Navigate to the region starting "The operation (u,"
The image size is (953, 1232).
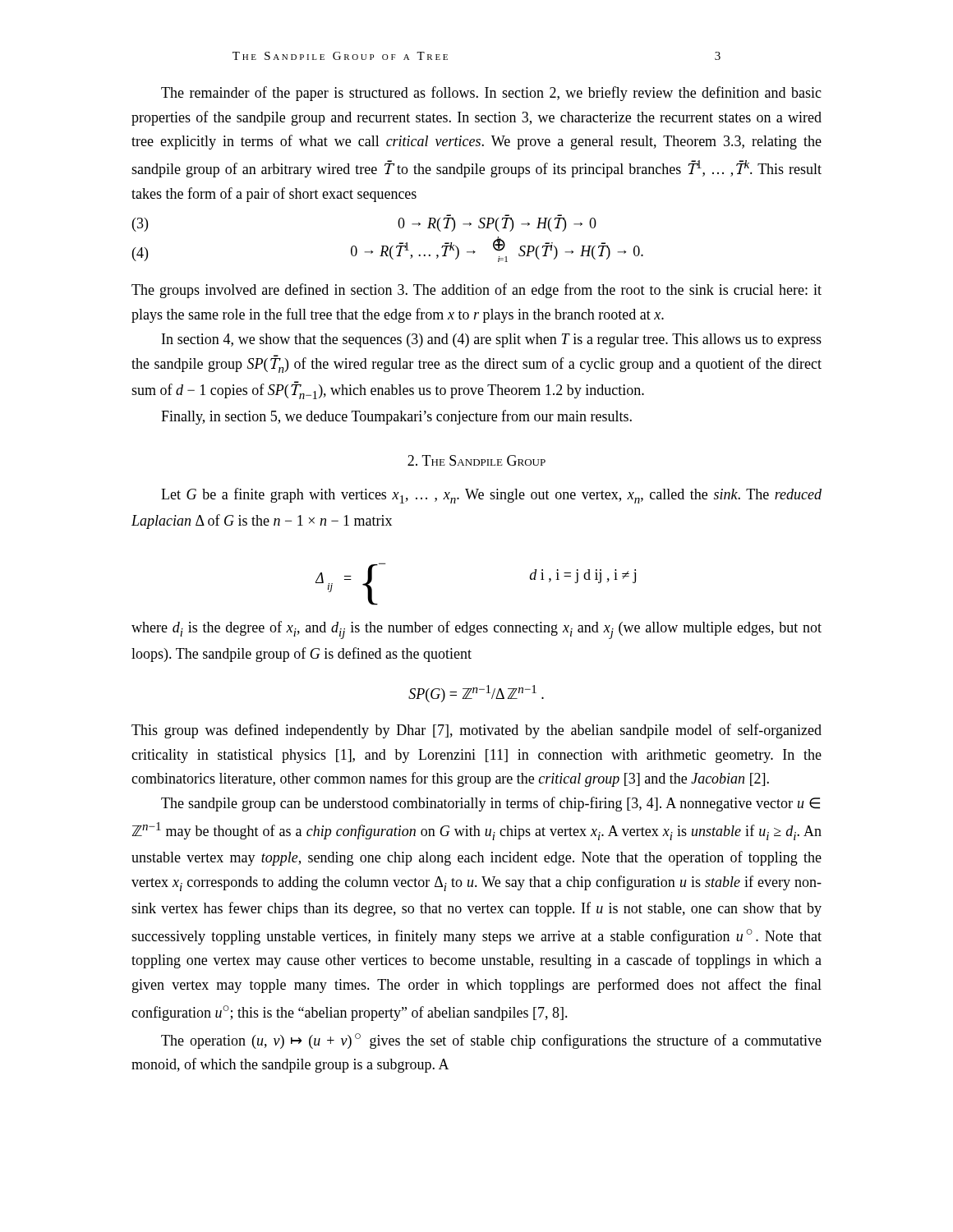[x=476, y=1051]
